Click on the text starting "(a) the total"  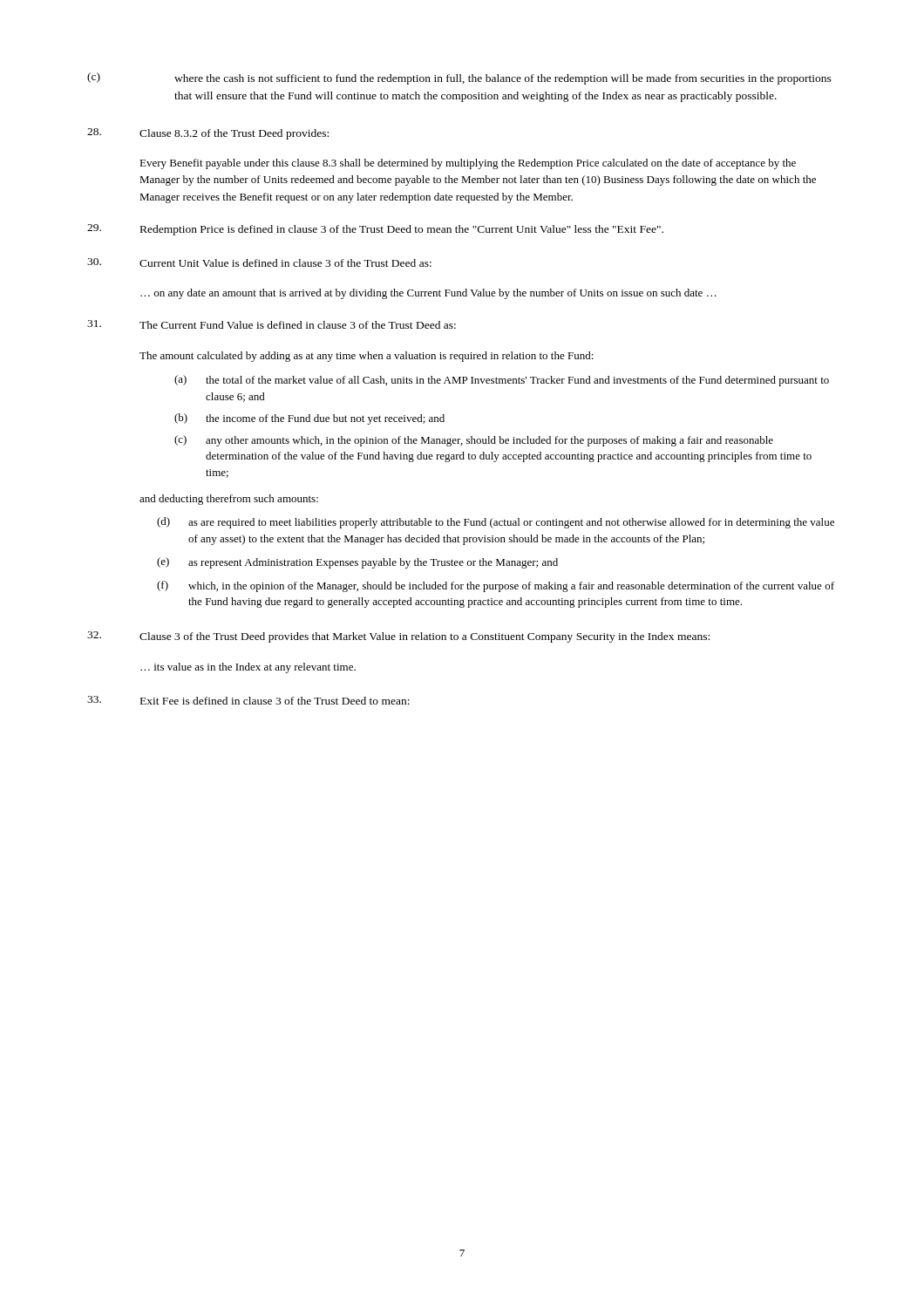pos(506,389)
